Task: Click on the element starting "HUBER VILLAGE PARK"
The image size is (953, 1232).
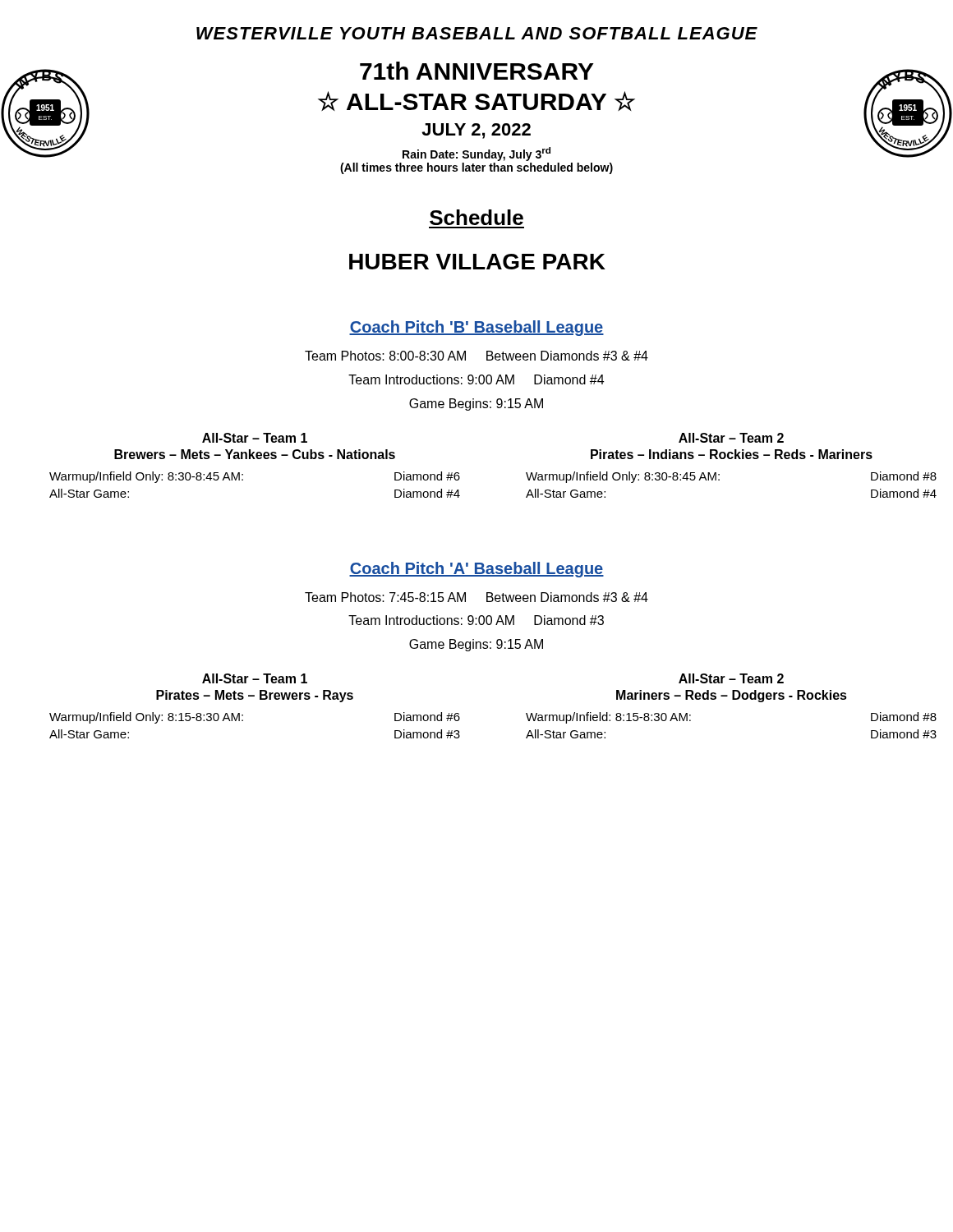Action: [476, 262]
